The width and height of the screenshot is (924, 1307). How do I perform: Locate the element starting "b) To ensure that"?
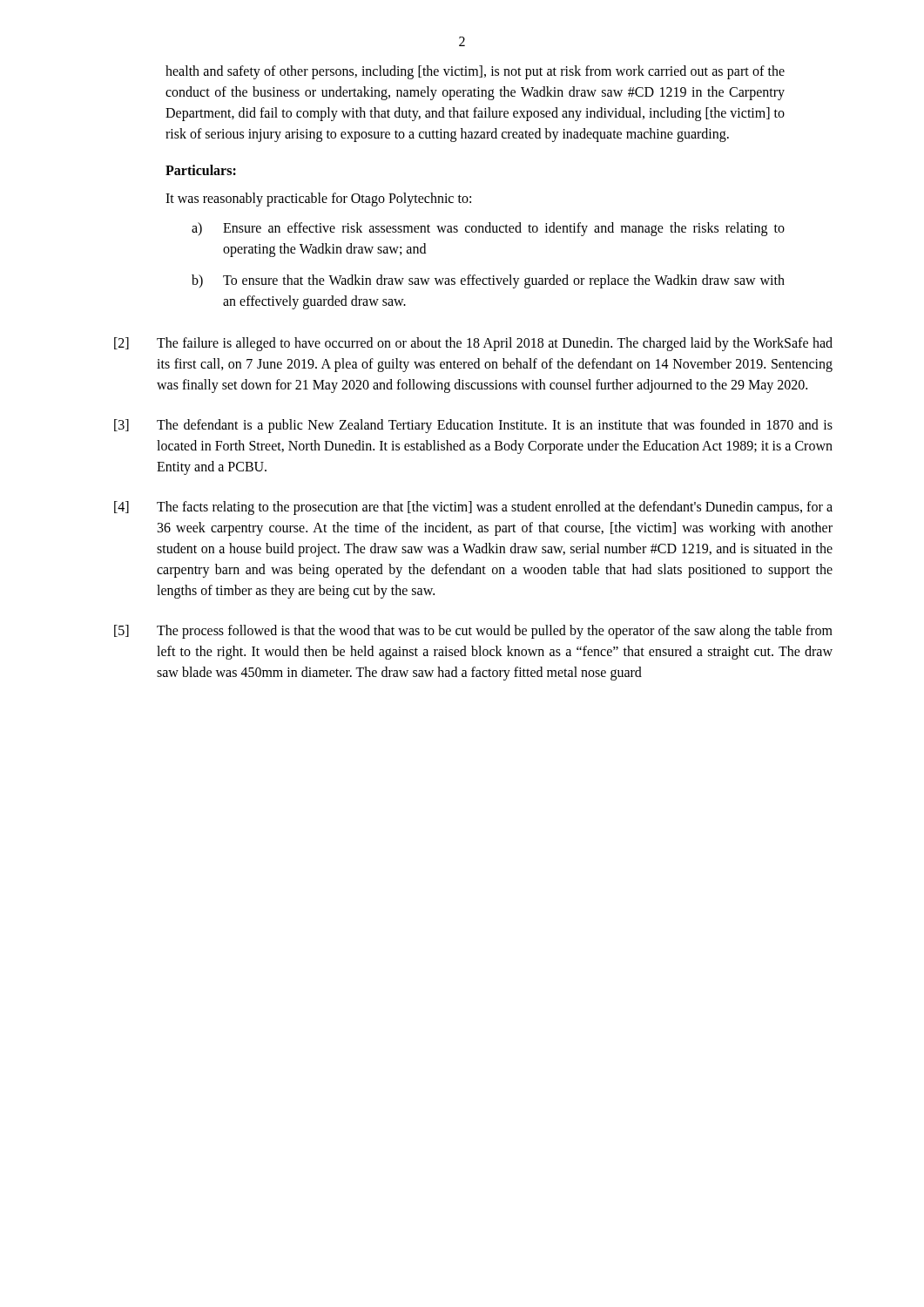pyautogui.click(x=488, y=291)
